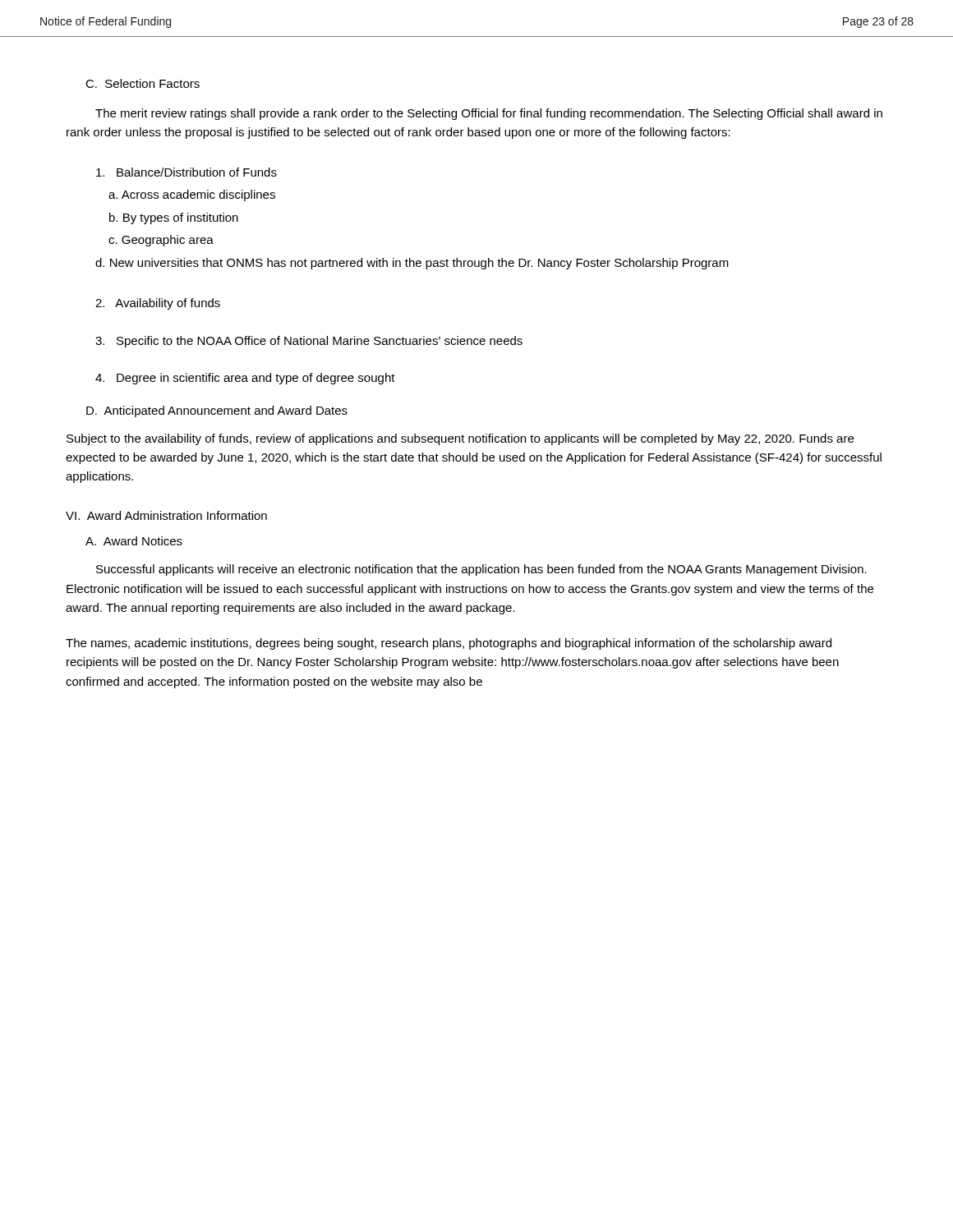Where does it say "VI. Award Administration Information"?
The width and height of the screenshot is (953, 1232).
[167, 516]
